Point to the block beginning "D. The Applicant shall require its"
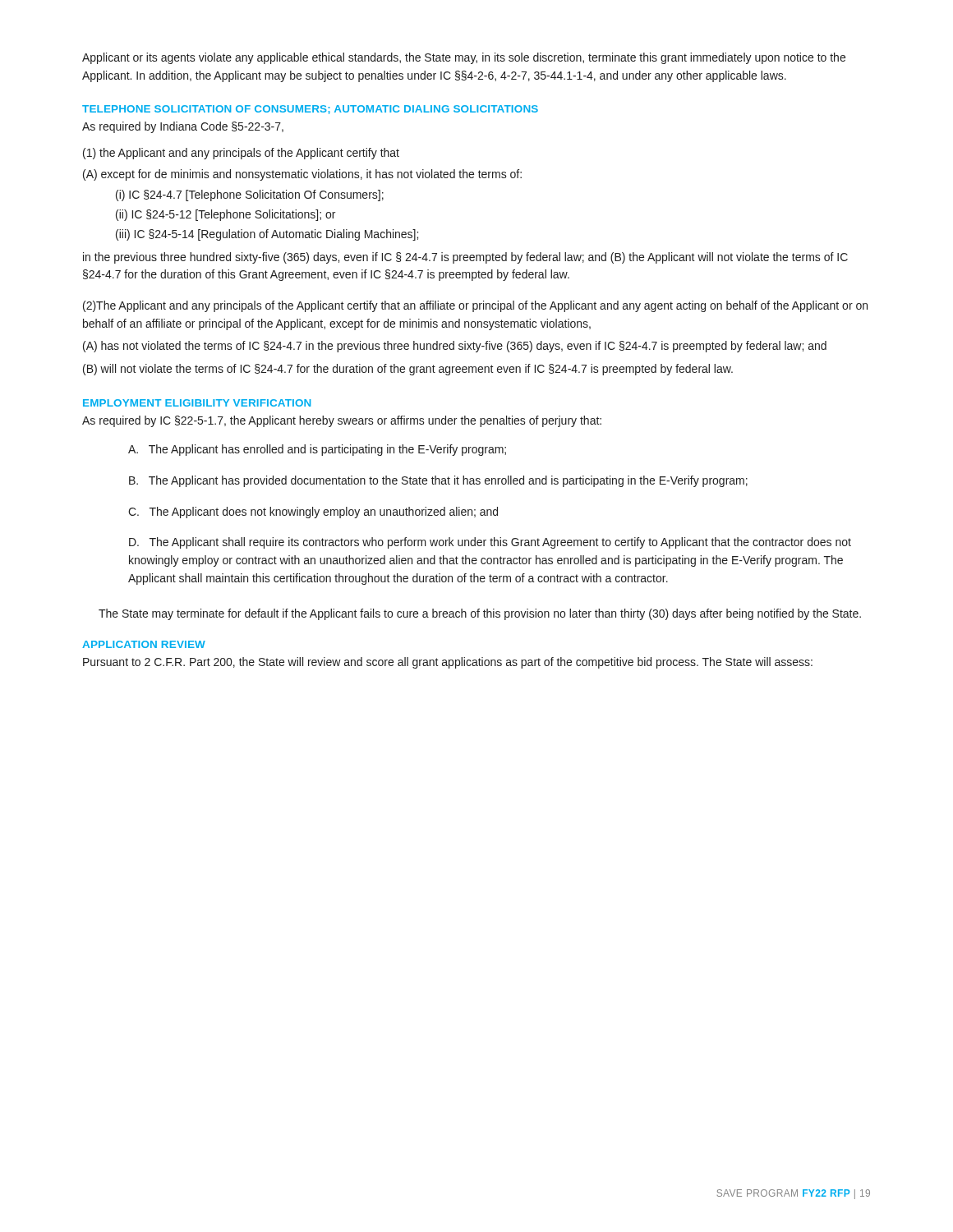The height and width of the screenshot is (1232, 953). tap(490, 560)
